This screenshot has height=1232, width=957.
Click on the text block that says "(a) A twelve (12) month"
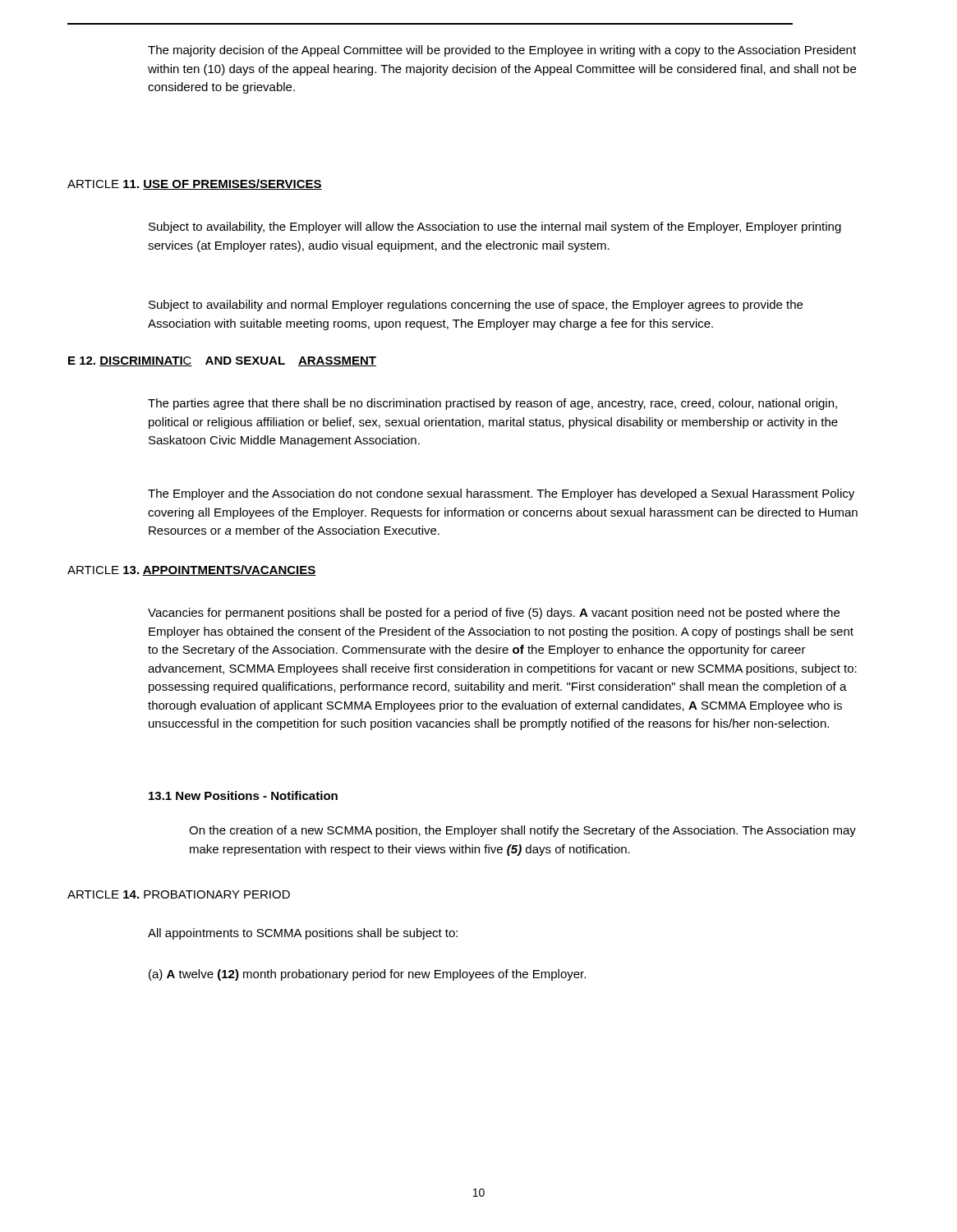[367, 974]
